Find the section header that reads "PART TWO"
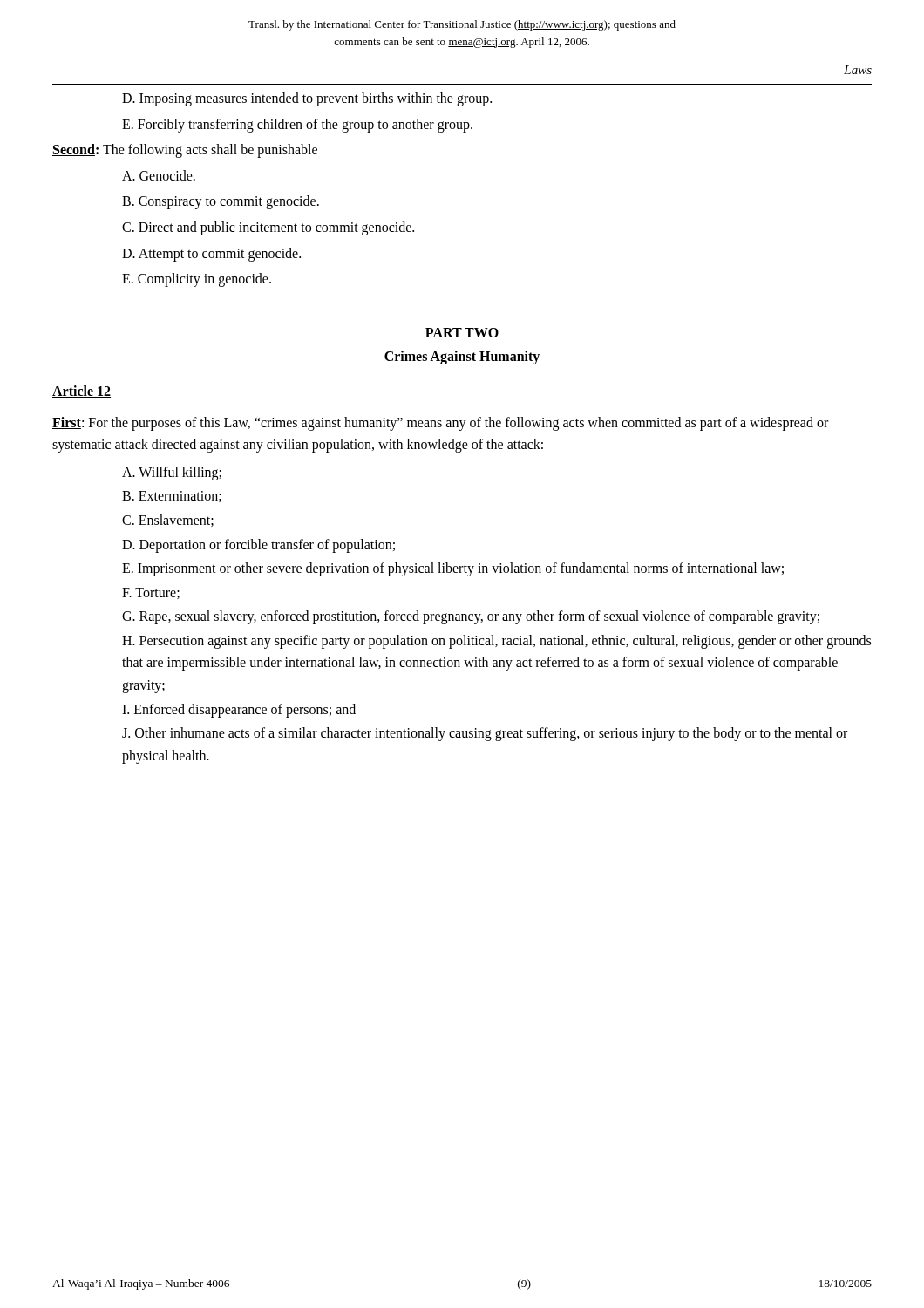Image resolution: width=924 pixels, height=1308 pixels. (x=462, y=332)
